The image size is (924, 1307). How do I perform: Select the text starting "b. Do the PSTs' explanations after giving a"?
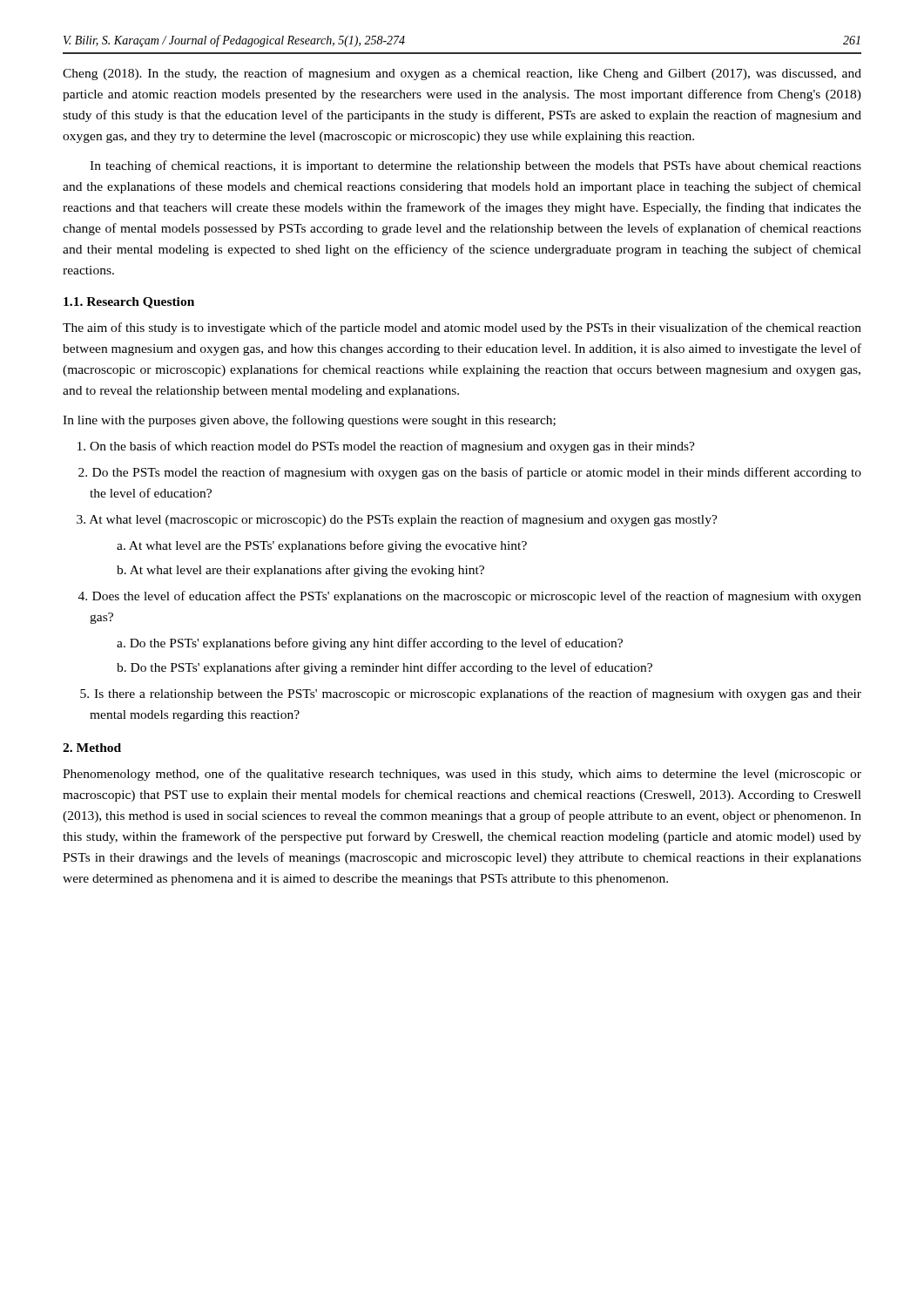click(x=371, y=667)
